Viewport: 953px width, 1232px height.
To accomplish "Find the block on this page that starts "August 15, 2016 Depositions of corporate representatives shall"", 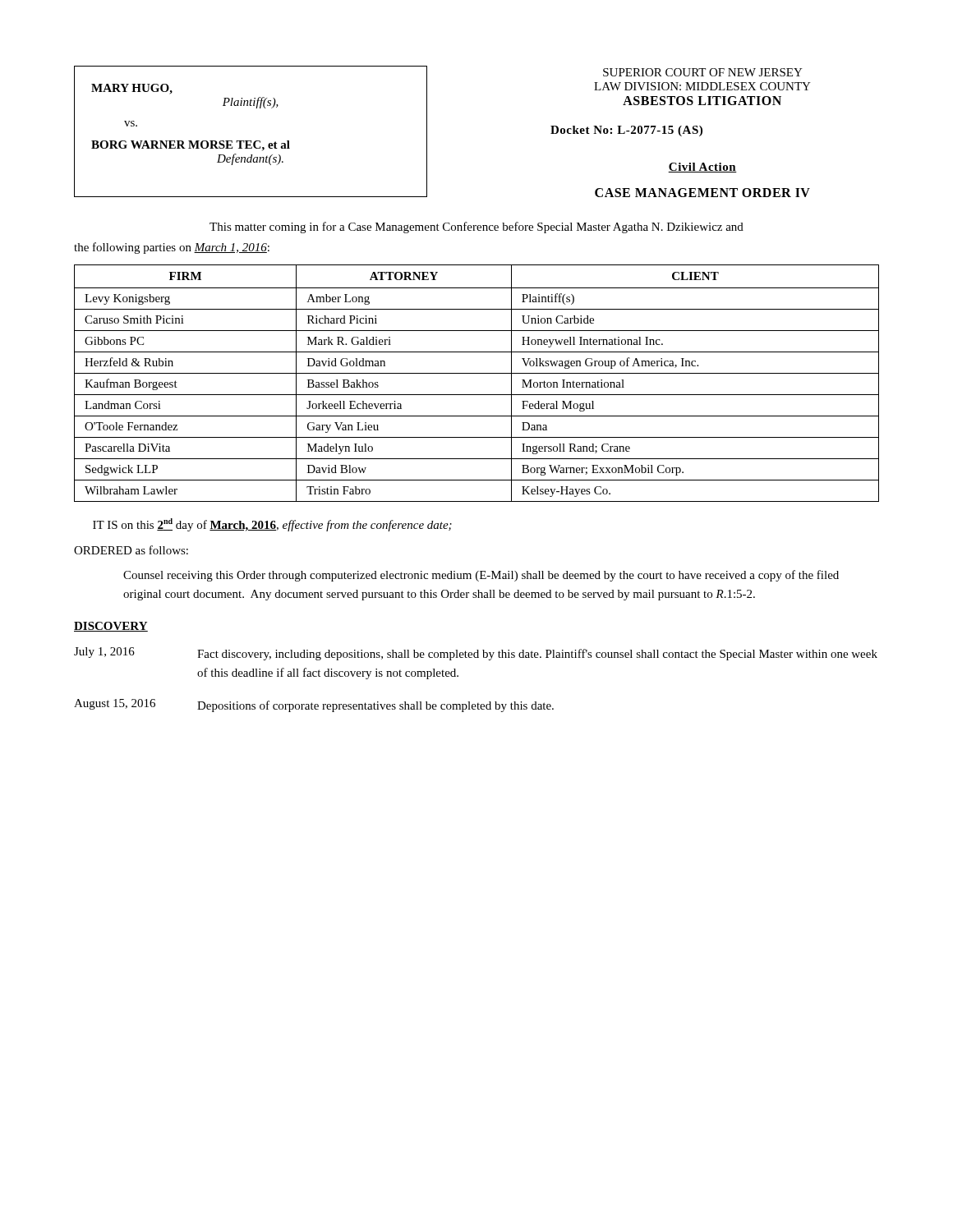I will [476, 706].
